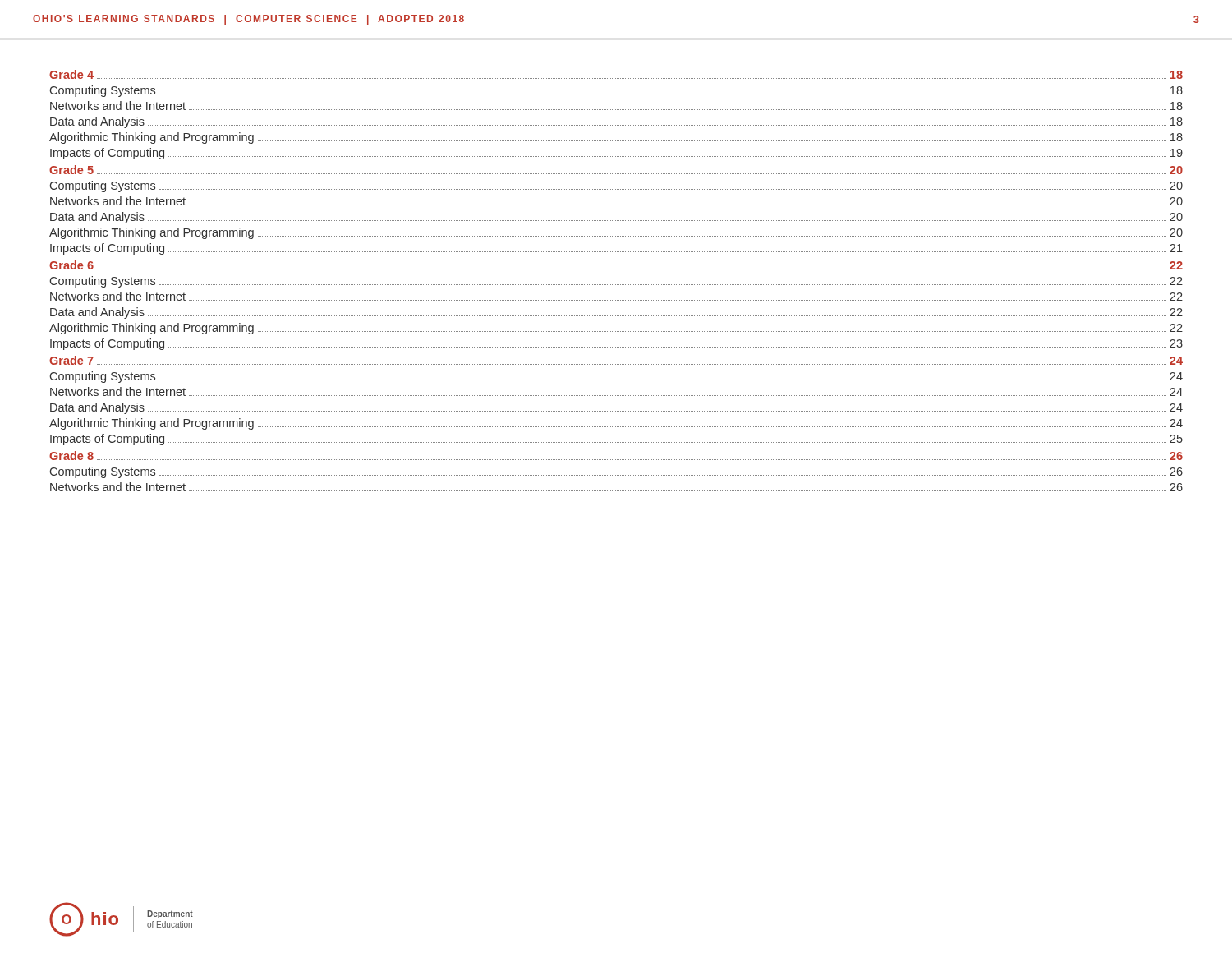Locate the list item that reads "Grade 7 24"
This screenshot has height=953, width=1232.
coord(616,361)
